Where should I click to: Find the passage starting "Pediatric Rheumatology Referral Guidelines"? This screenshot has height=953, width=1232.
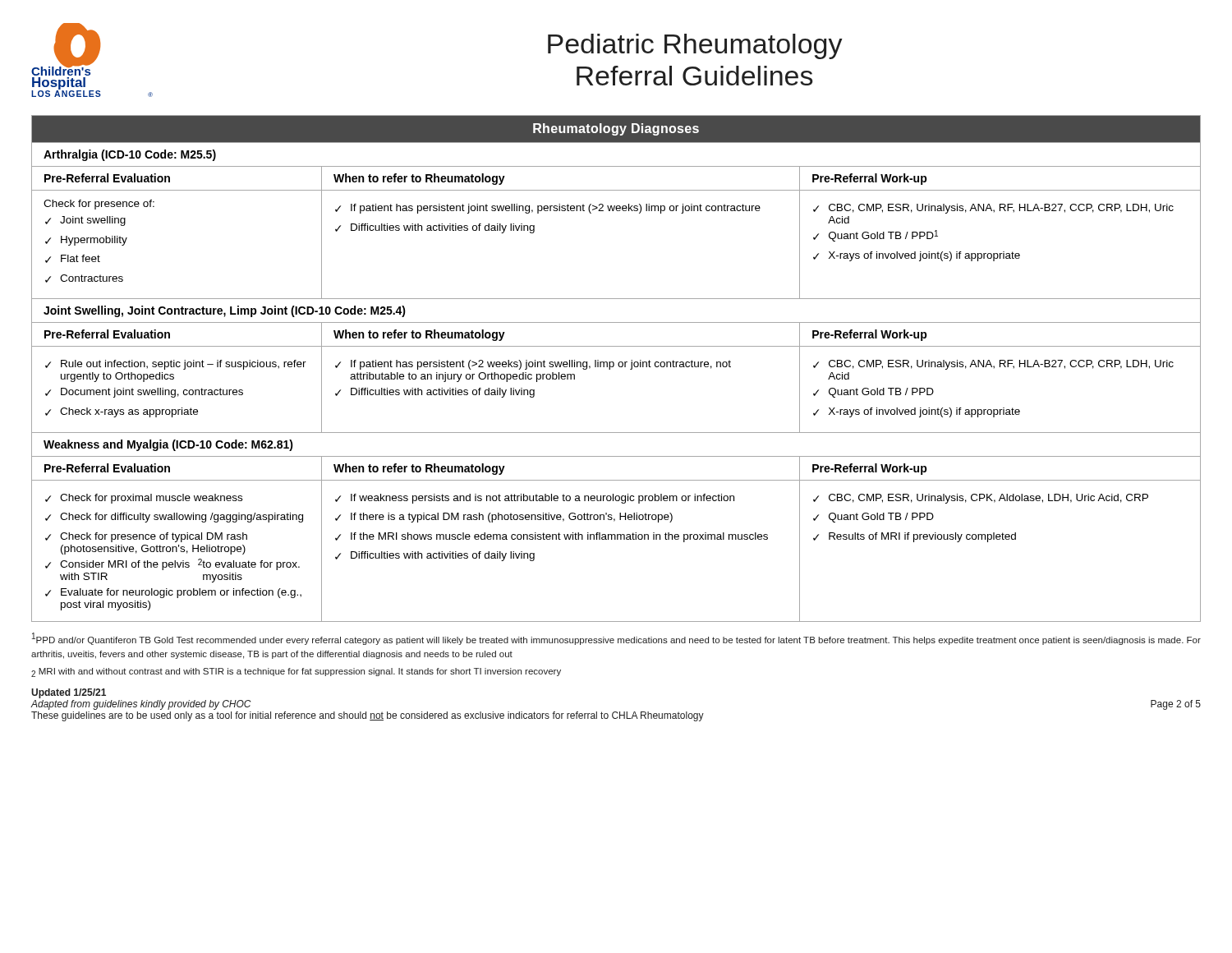tap(694, 60)
